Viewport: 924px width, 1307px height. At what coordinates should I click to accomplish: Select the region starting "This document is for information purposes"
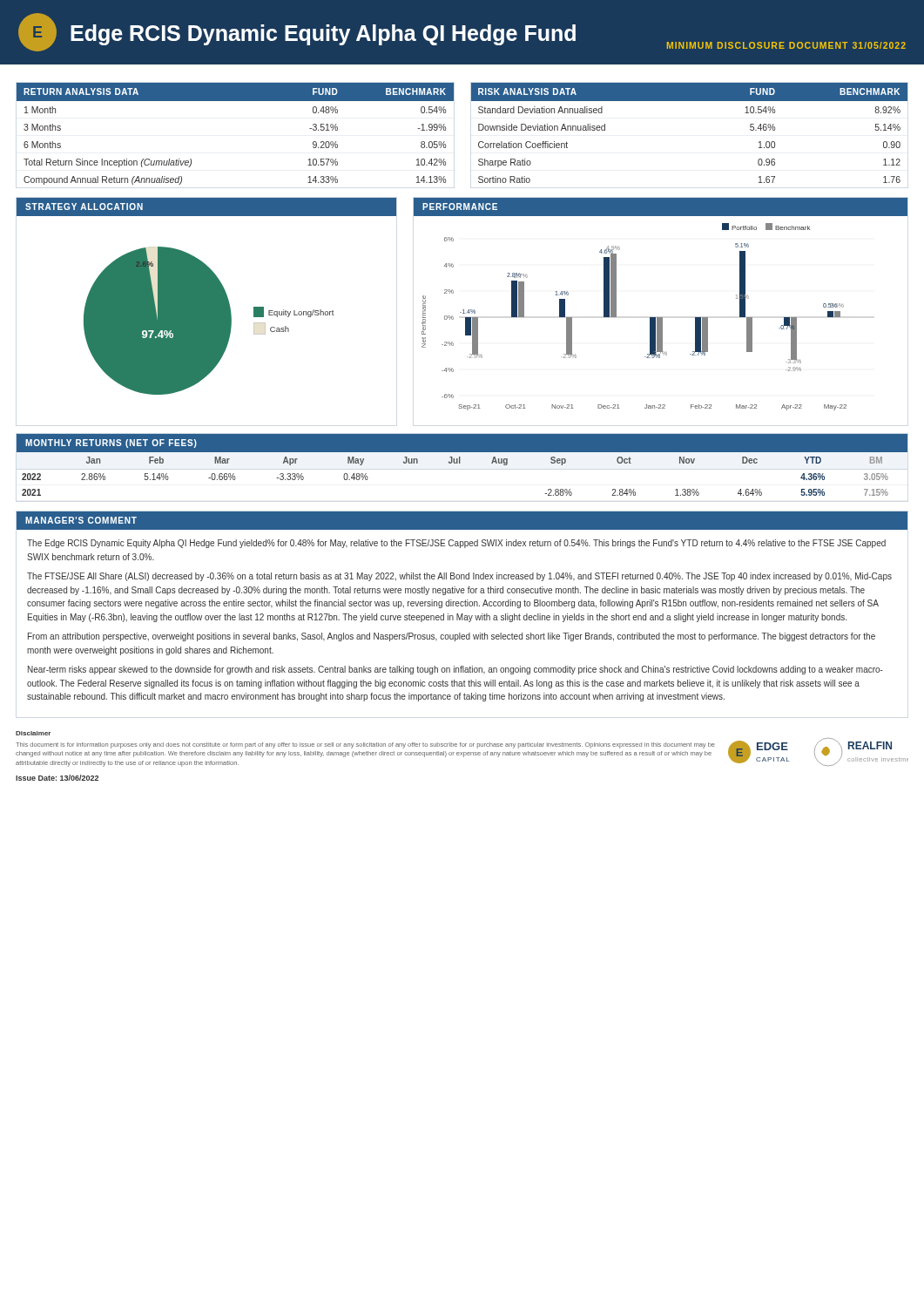(x=365, y=753)
